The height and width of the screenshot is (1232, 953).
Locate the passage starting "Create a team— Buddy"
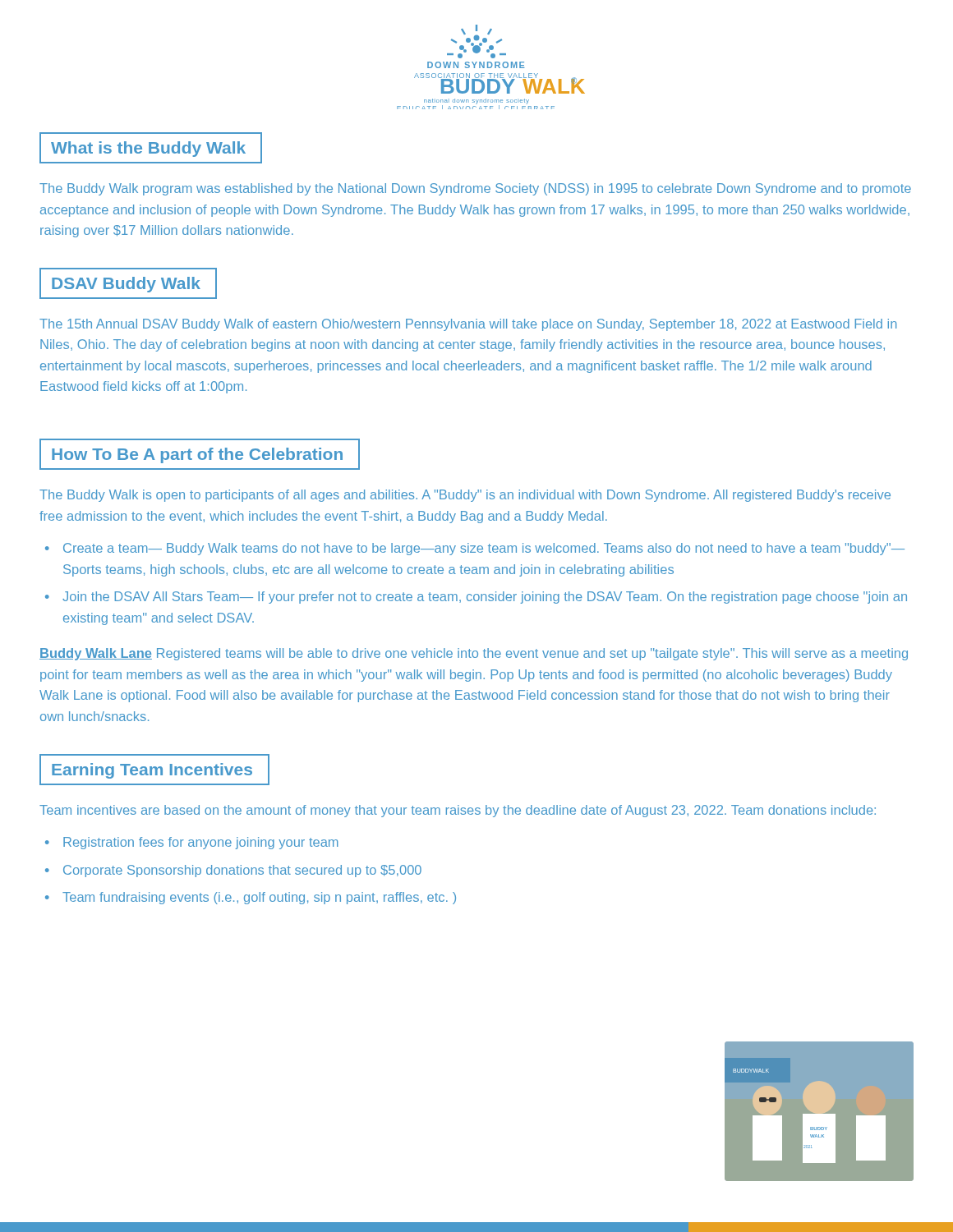coord(484,558)
